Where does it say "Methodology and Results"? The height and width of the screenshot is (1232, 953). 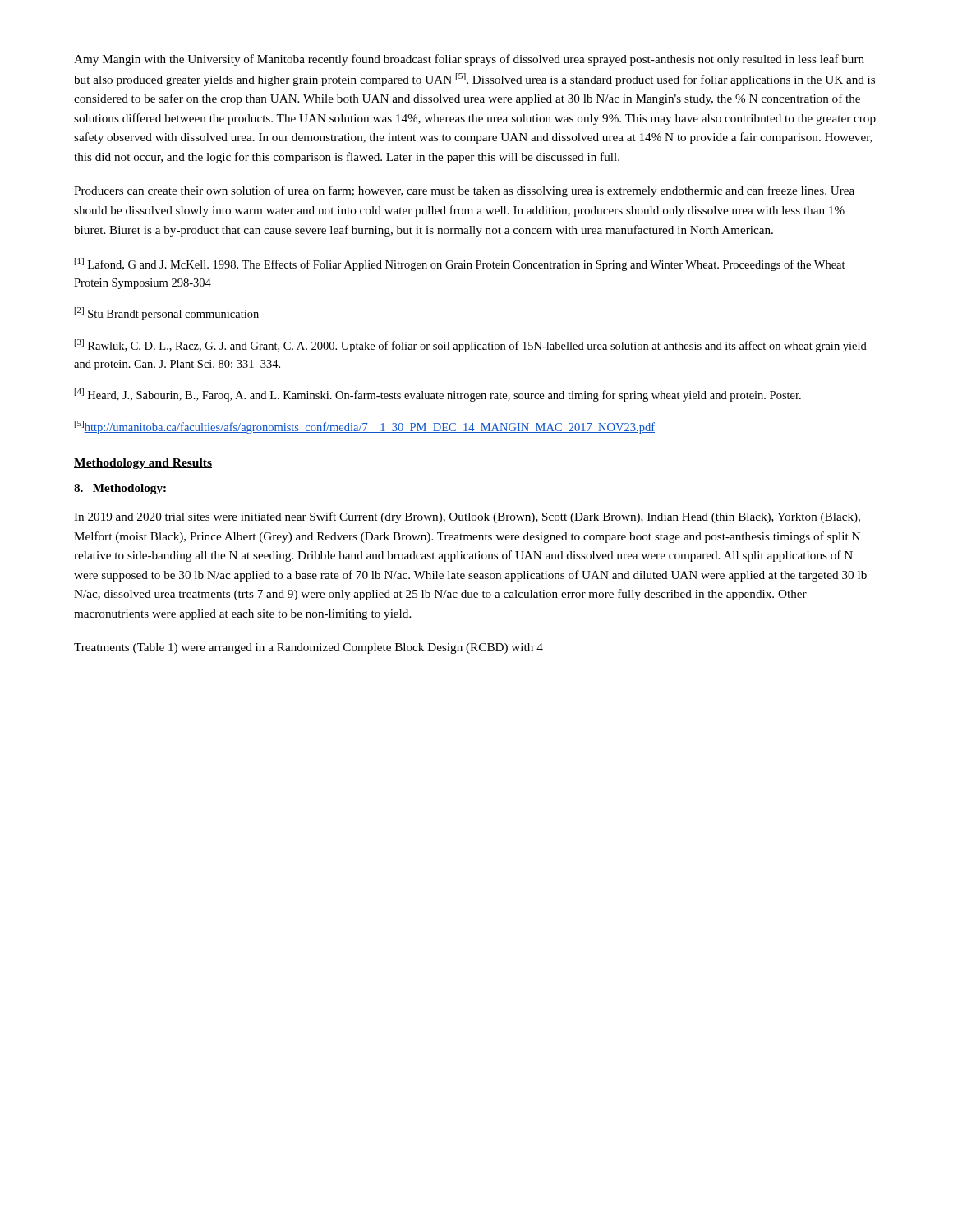click(143, 462)
